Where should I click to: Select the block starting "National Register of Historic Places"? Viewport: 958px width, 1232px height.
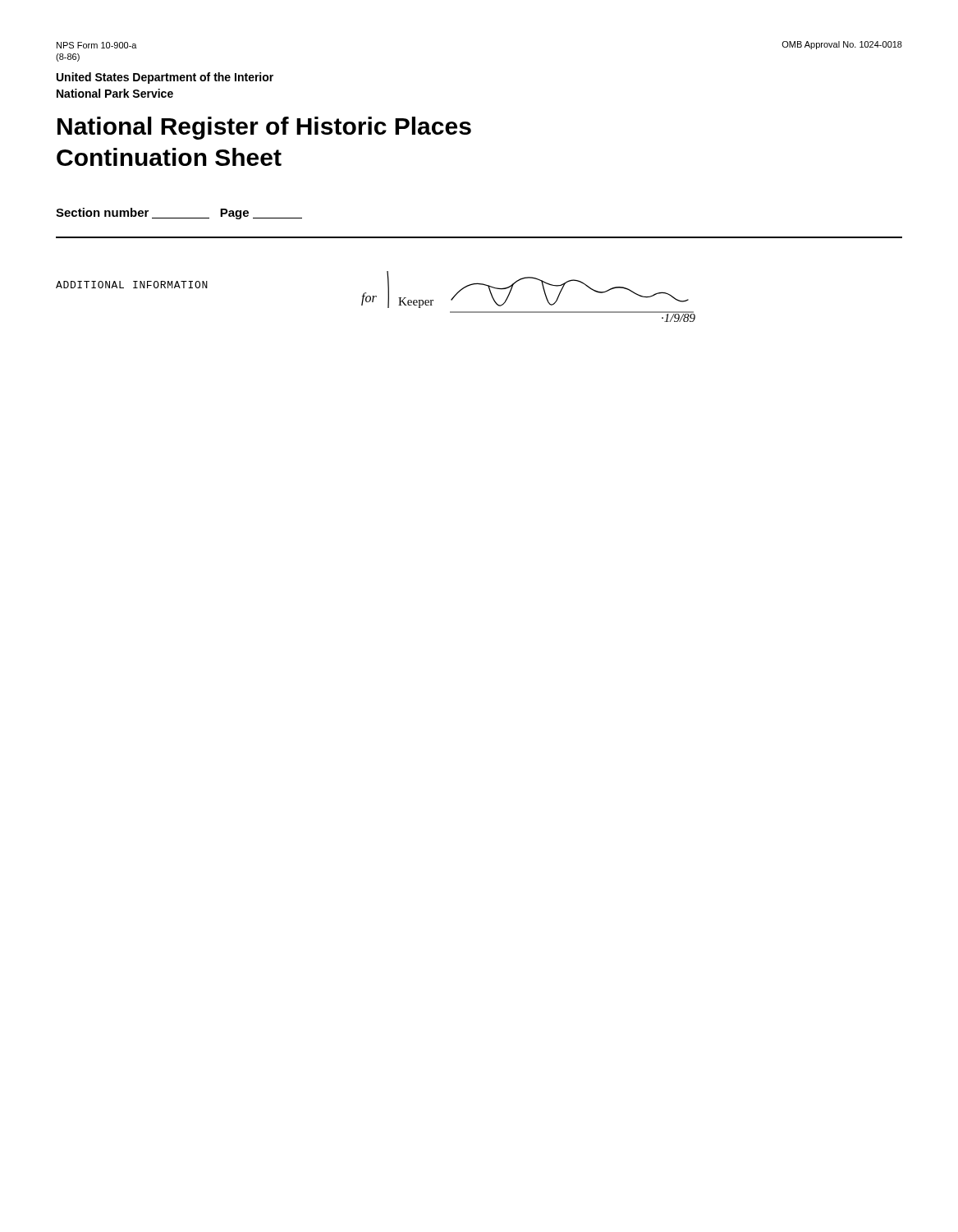[264, 141]
